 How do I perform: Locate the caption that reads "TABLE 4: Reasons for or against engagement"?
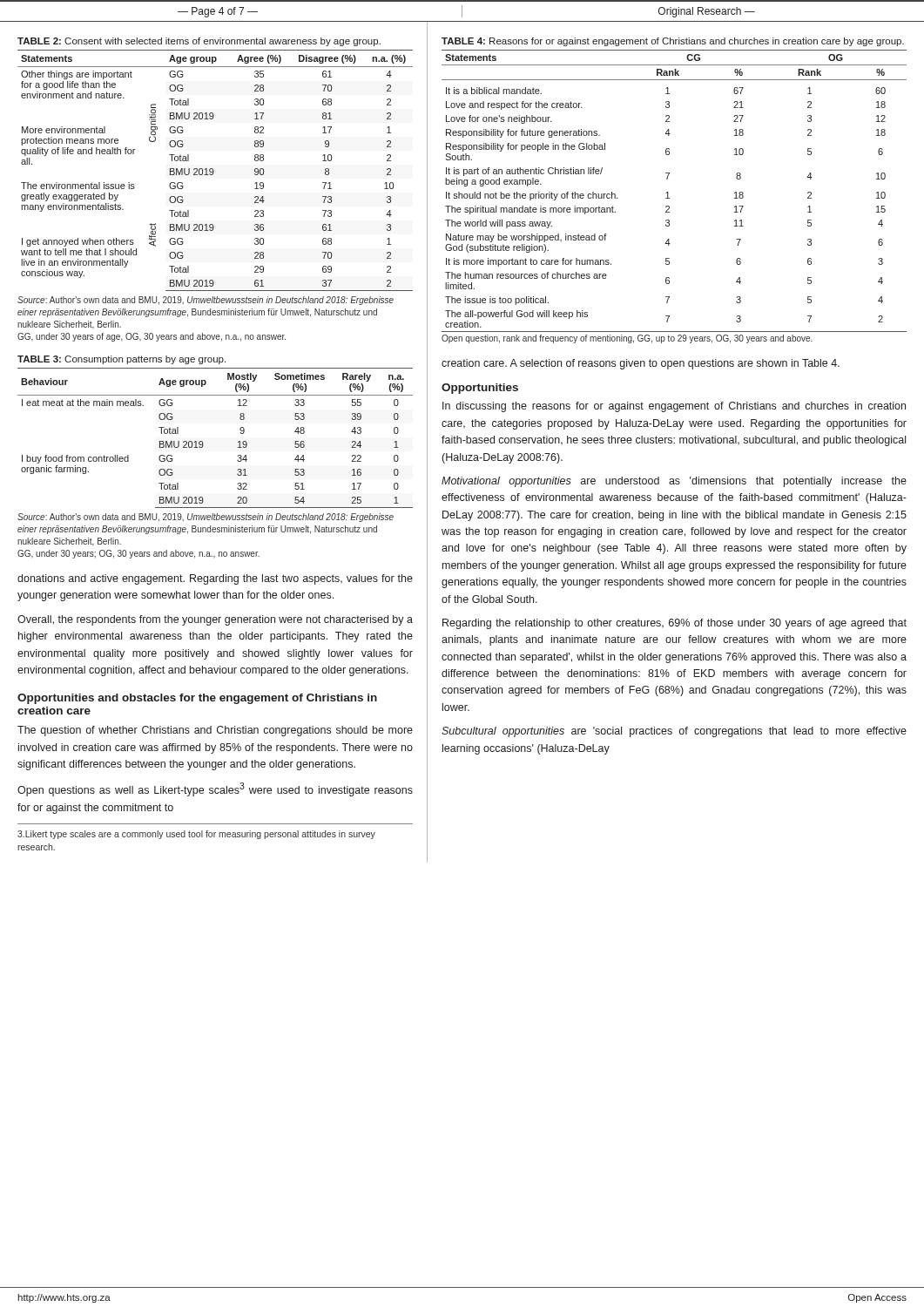pyautogui.click(x=673, y=41)
